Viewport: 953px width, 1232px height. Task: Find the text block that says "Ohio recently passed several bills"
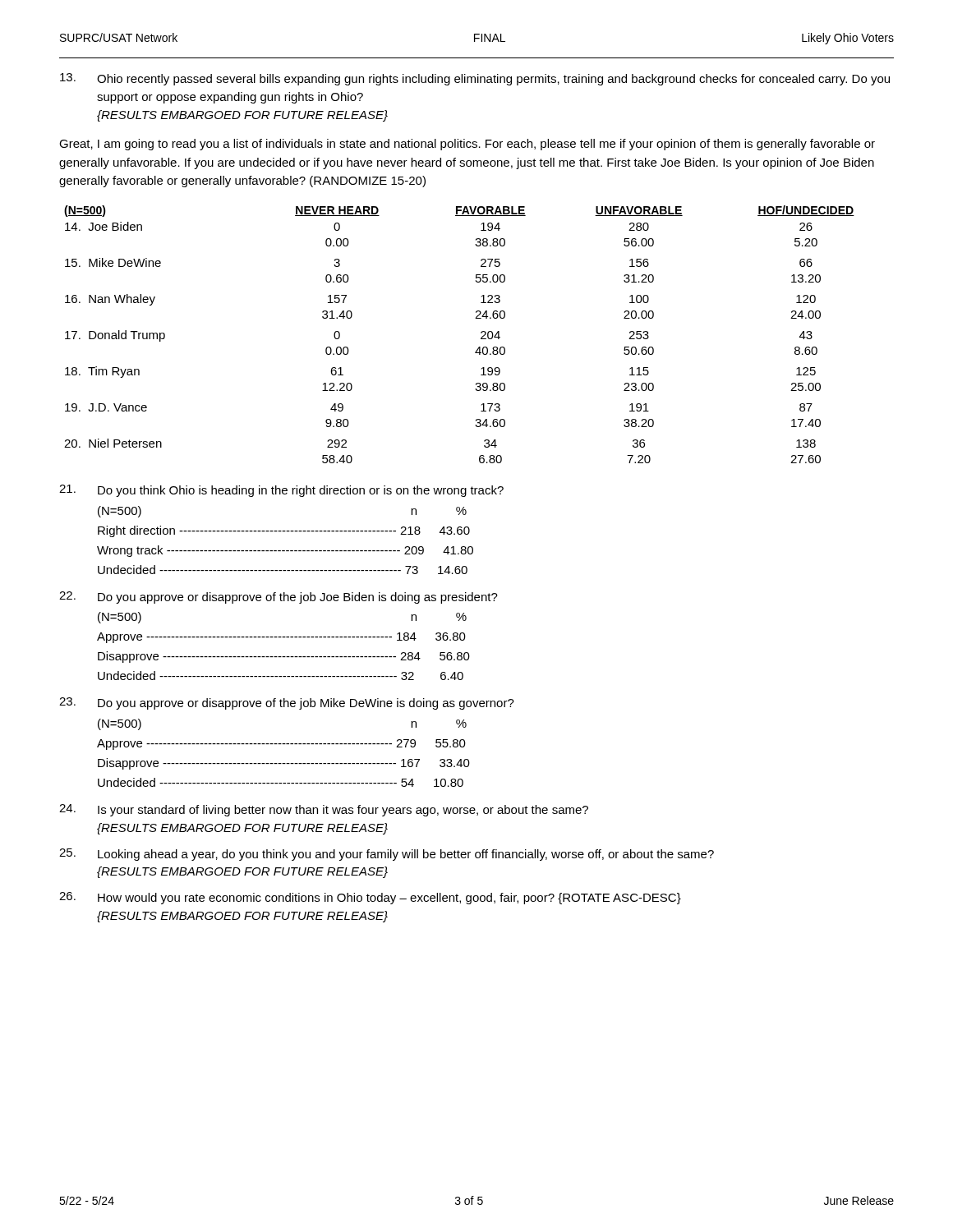(475, 79)
